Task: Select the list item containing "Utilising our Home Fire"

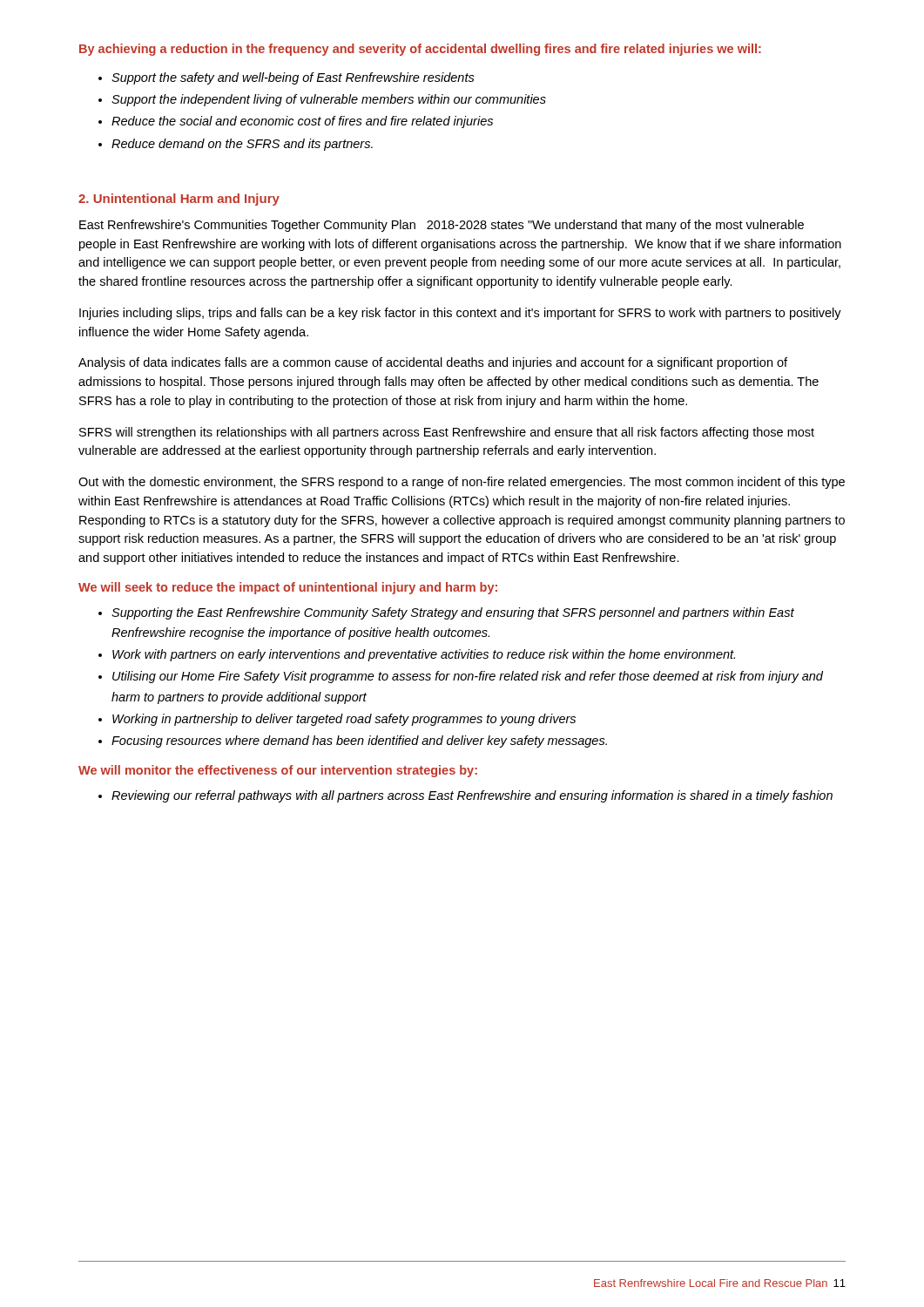Action: coord(471,687)
